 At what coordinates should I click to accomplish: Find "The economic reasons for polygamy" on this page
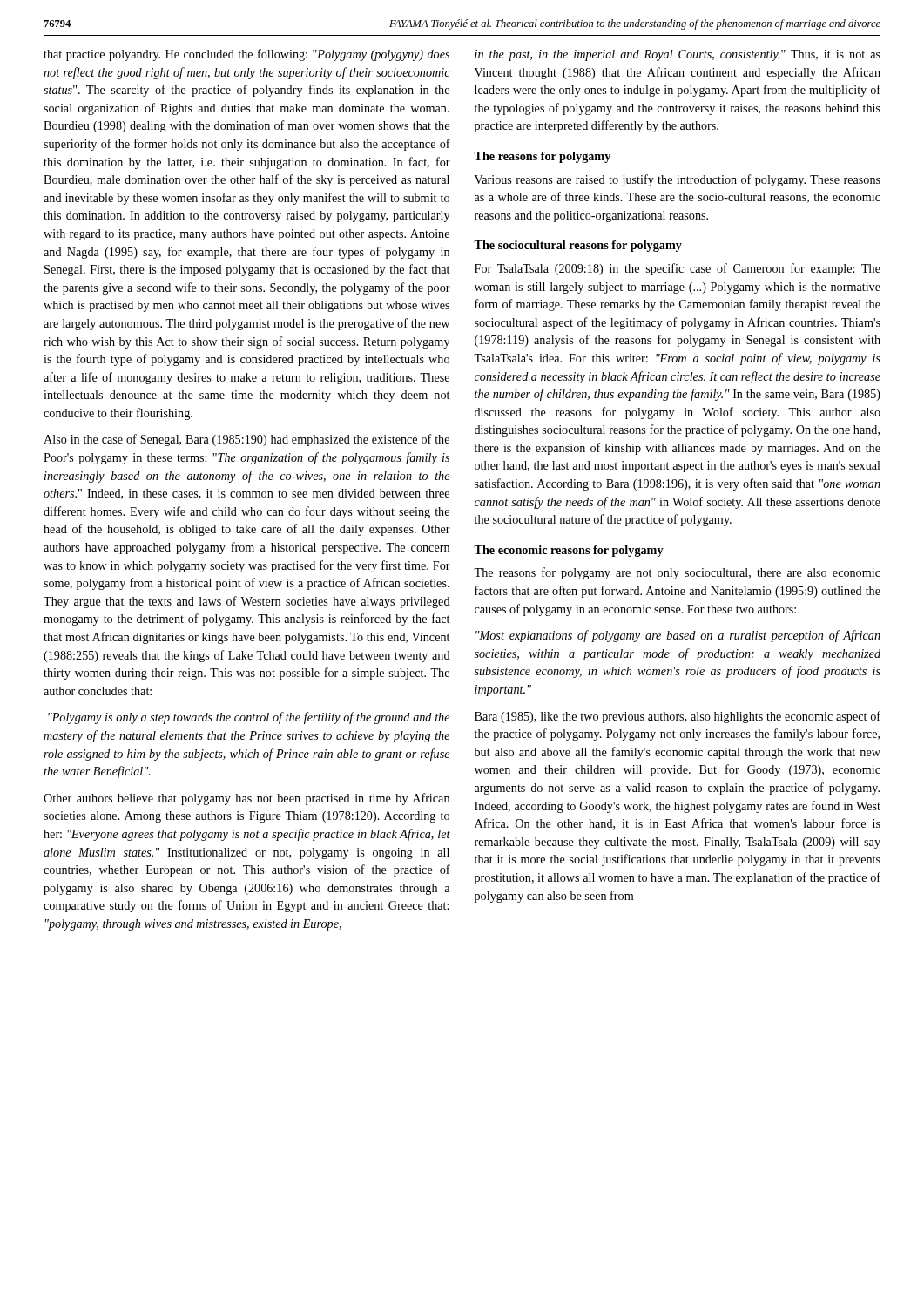click(569, 550)
